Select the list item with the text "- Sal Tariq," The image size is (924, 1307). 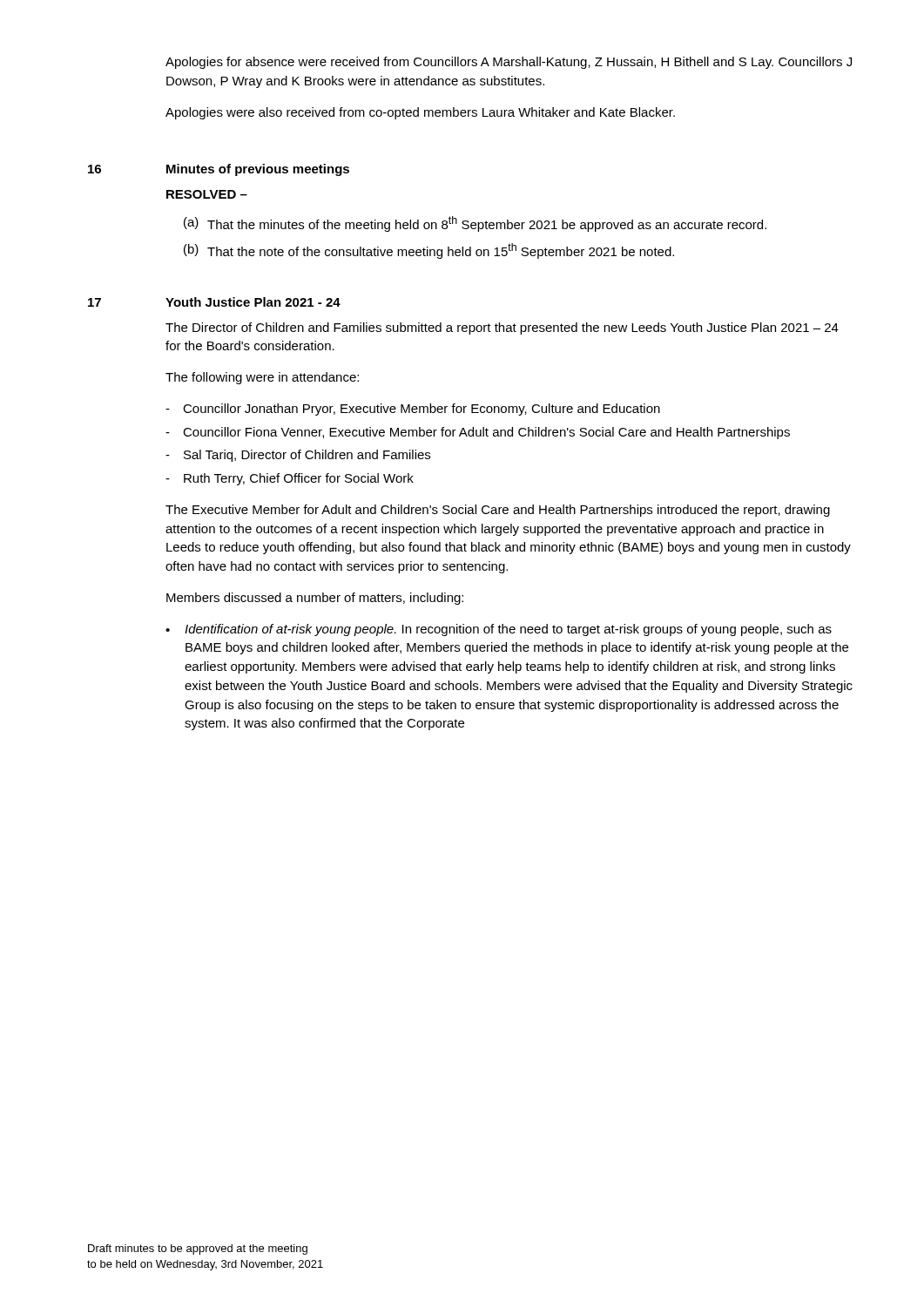(x=298, y=455)
